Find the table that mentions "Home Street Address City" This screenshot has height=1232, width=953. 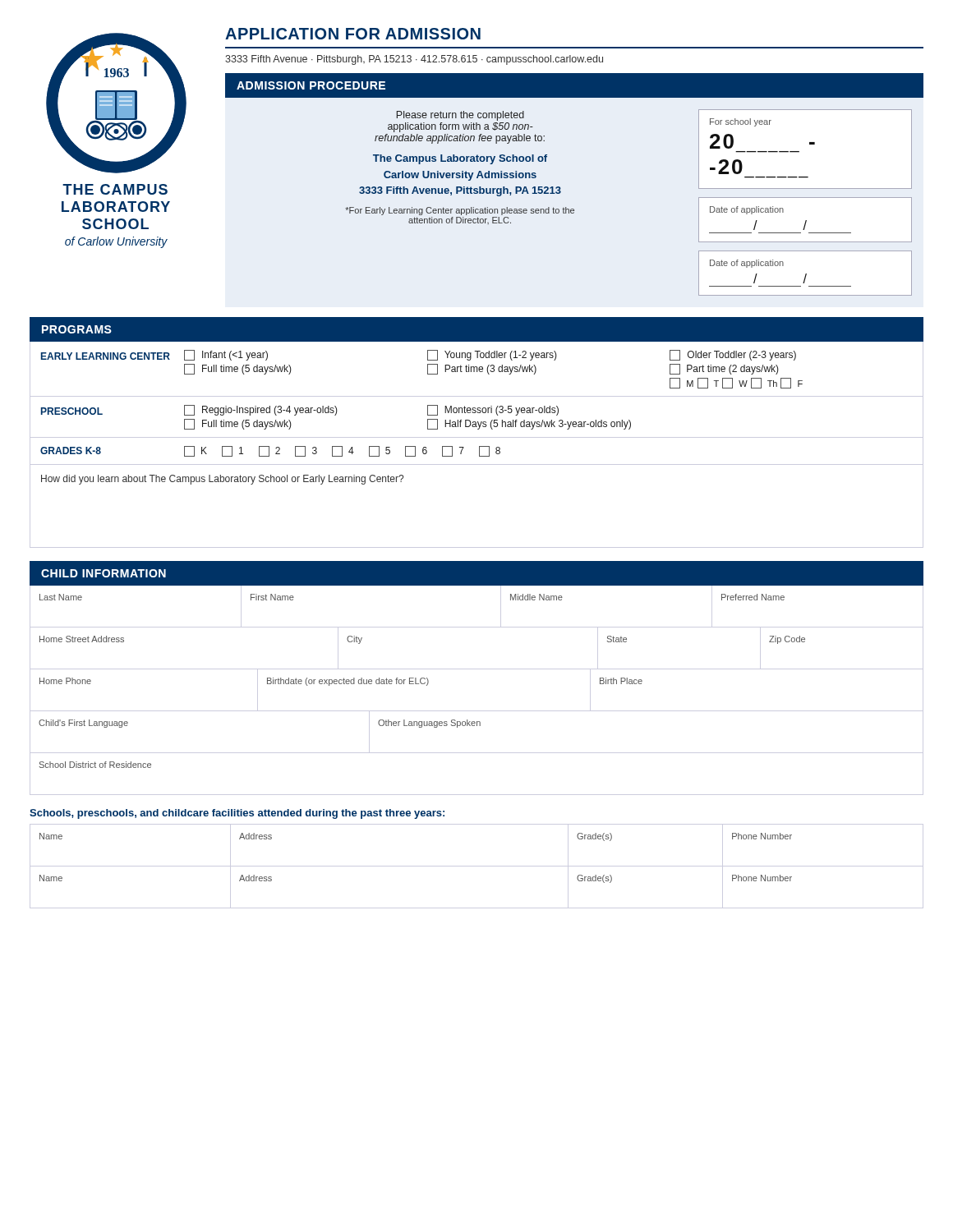click(476, 648)
